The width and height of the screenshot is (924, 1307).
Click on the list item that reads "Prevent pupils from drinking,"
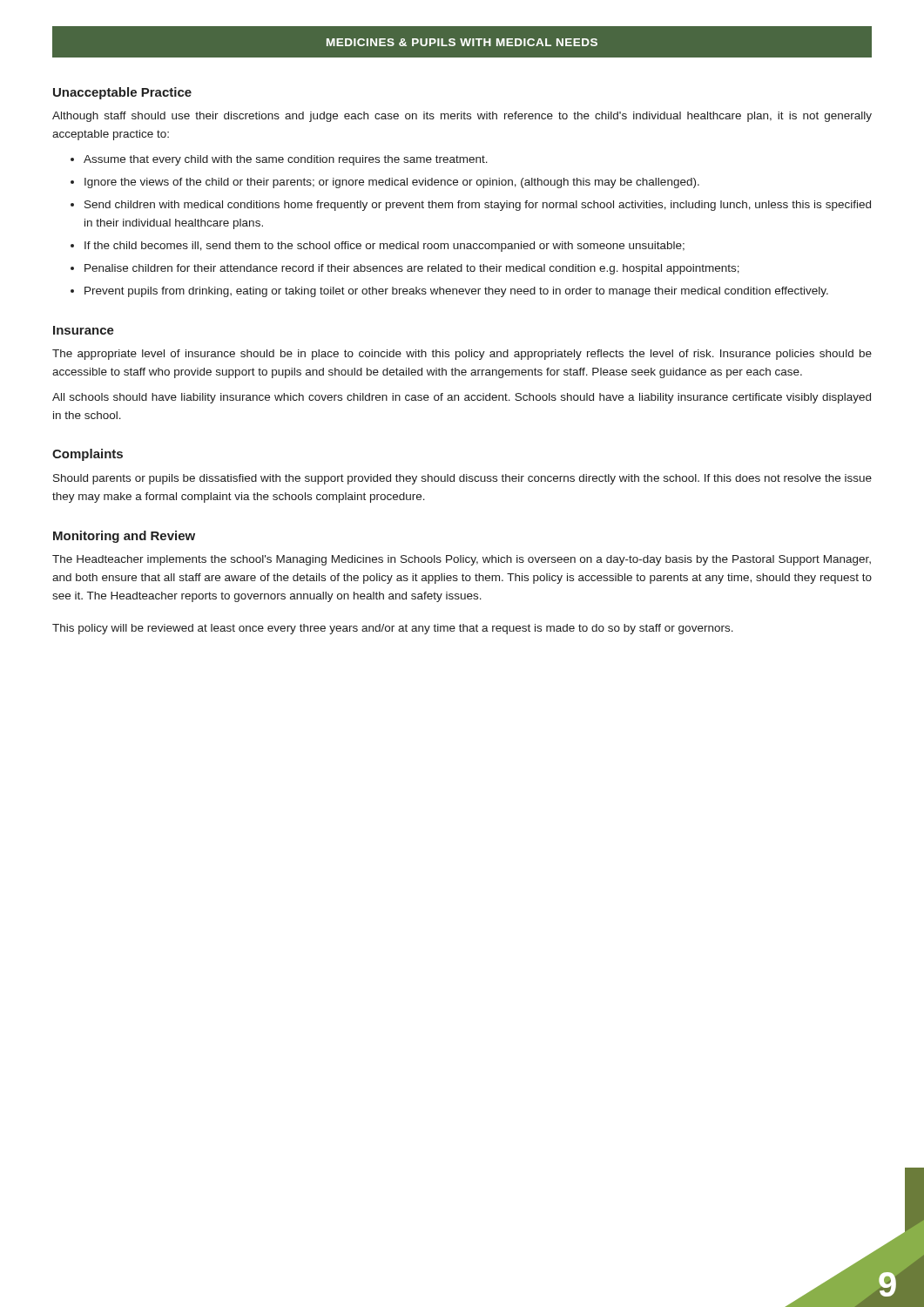(456, 290)
